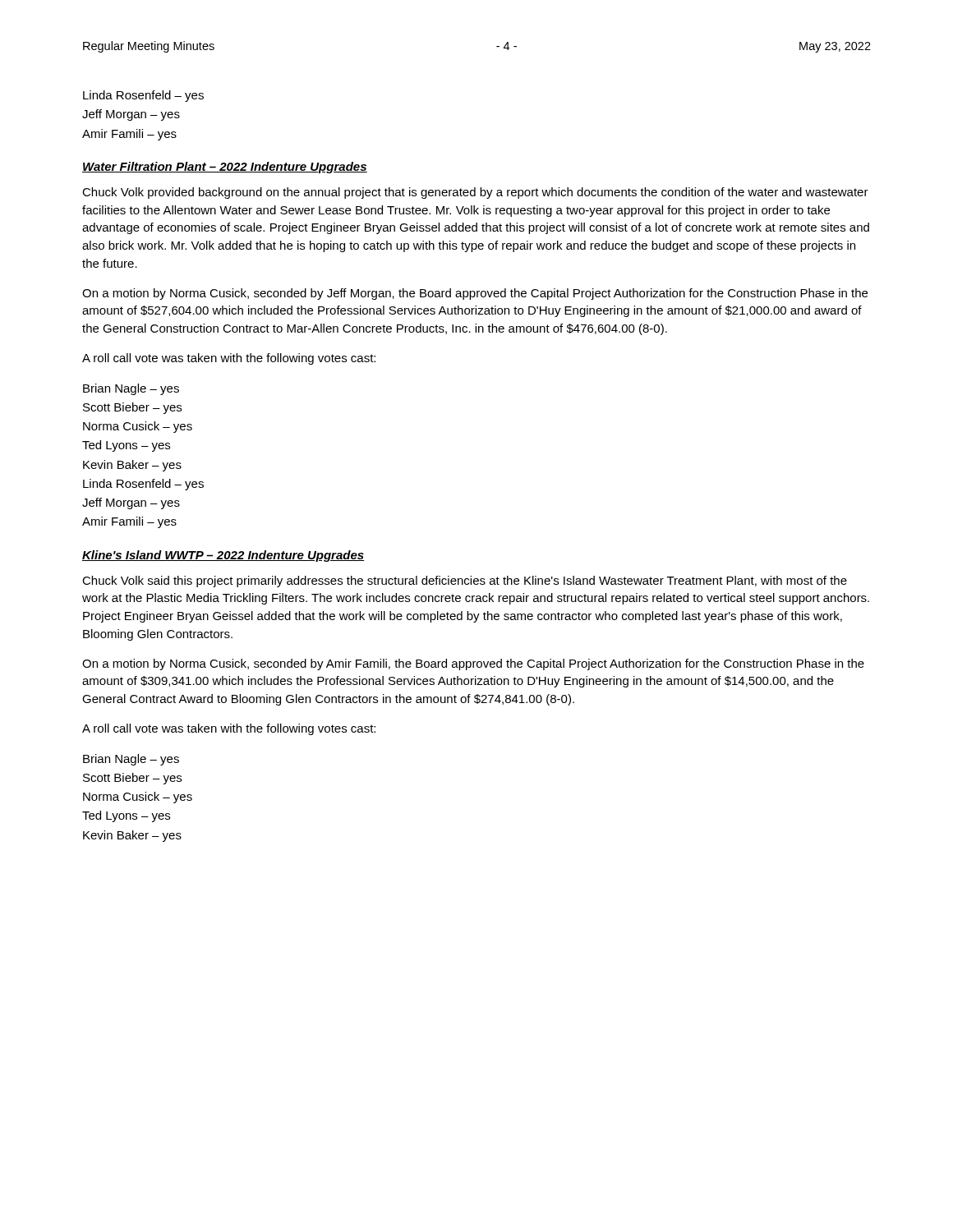
Task: Find the section header on this page that starts "Water Filtration Plant – 2022 Indenture"
Action: point(224,166)
